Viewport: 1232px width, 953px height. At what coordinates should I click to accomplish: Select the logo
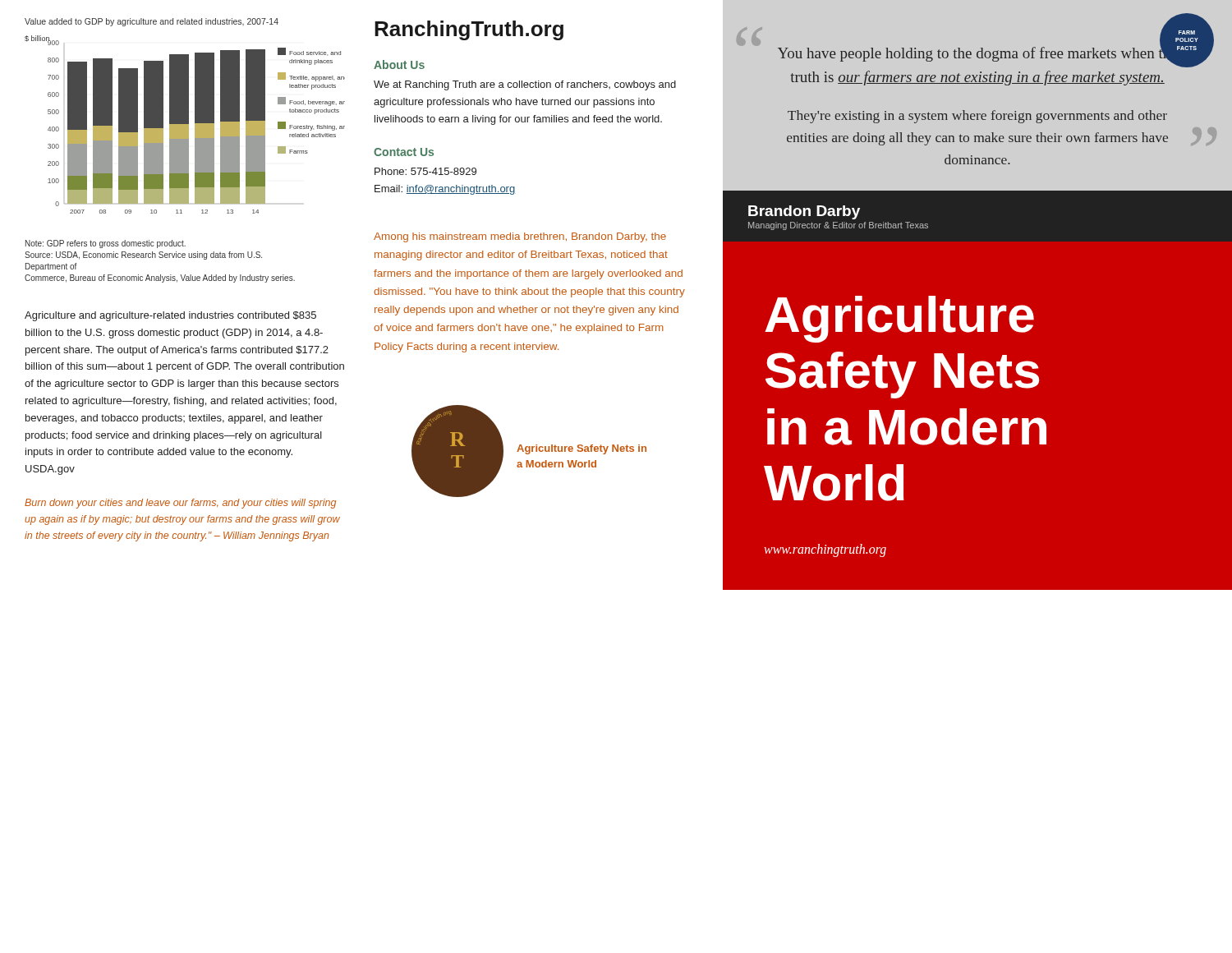(458, 452)
